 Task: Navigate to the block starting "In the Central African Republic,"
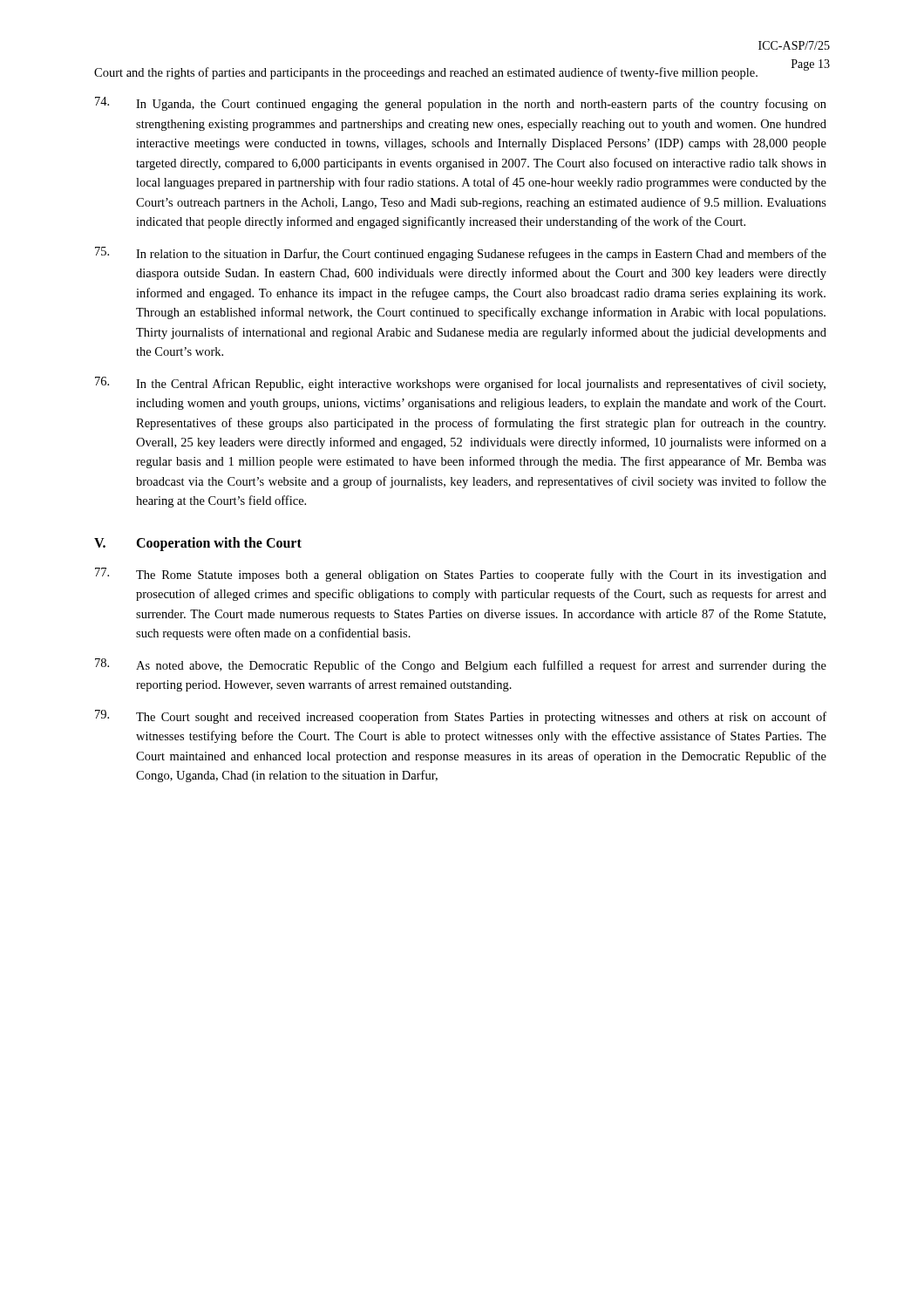tap(460, 442)
